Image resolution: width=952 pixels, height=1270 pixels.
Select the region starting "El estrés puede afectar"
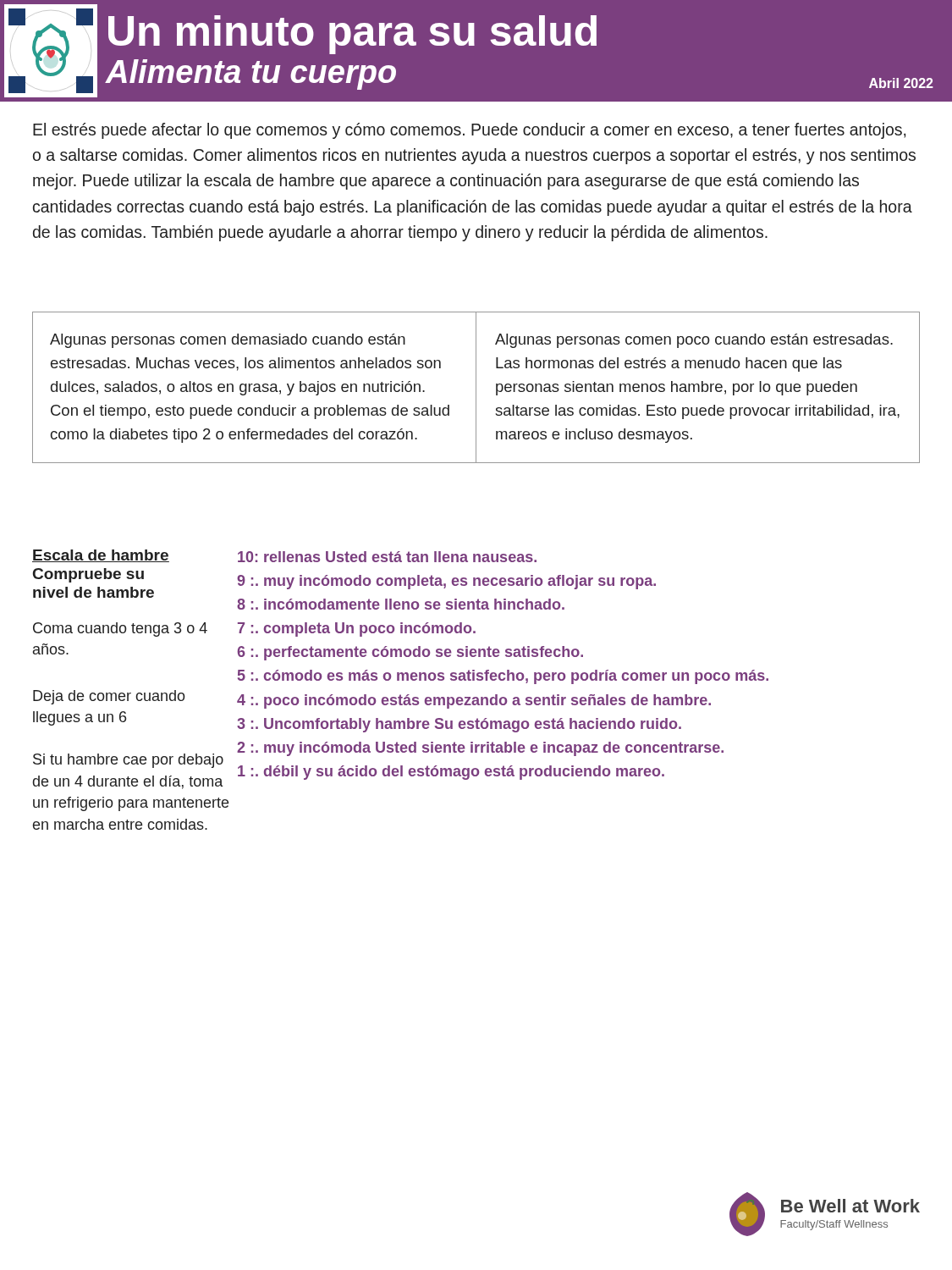pyautogui.click(x=474, y=181)
